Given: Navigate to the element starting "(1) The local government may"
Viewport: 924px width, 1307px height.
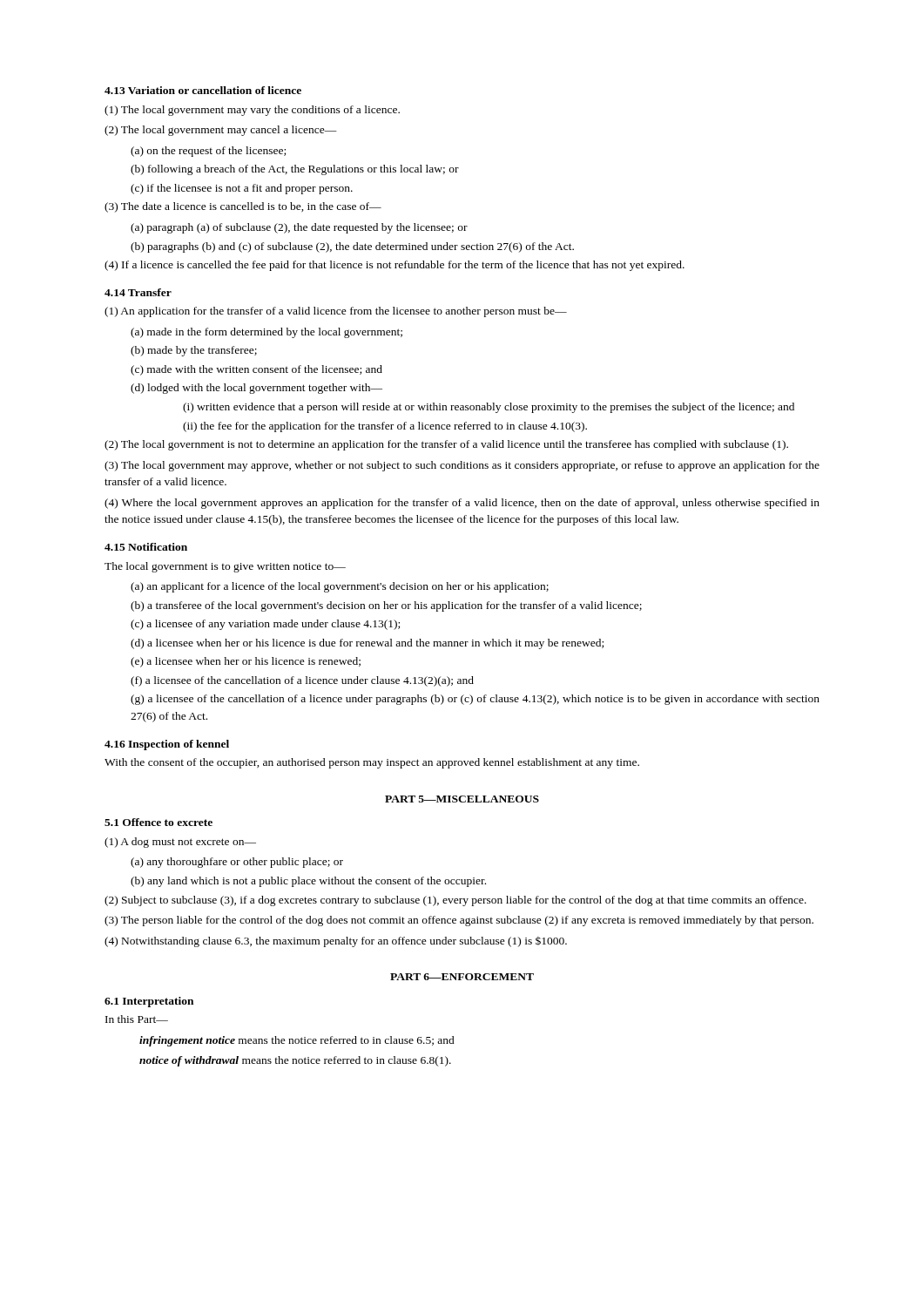Looking at the screenshot, I should pos(252,109).
